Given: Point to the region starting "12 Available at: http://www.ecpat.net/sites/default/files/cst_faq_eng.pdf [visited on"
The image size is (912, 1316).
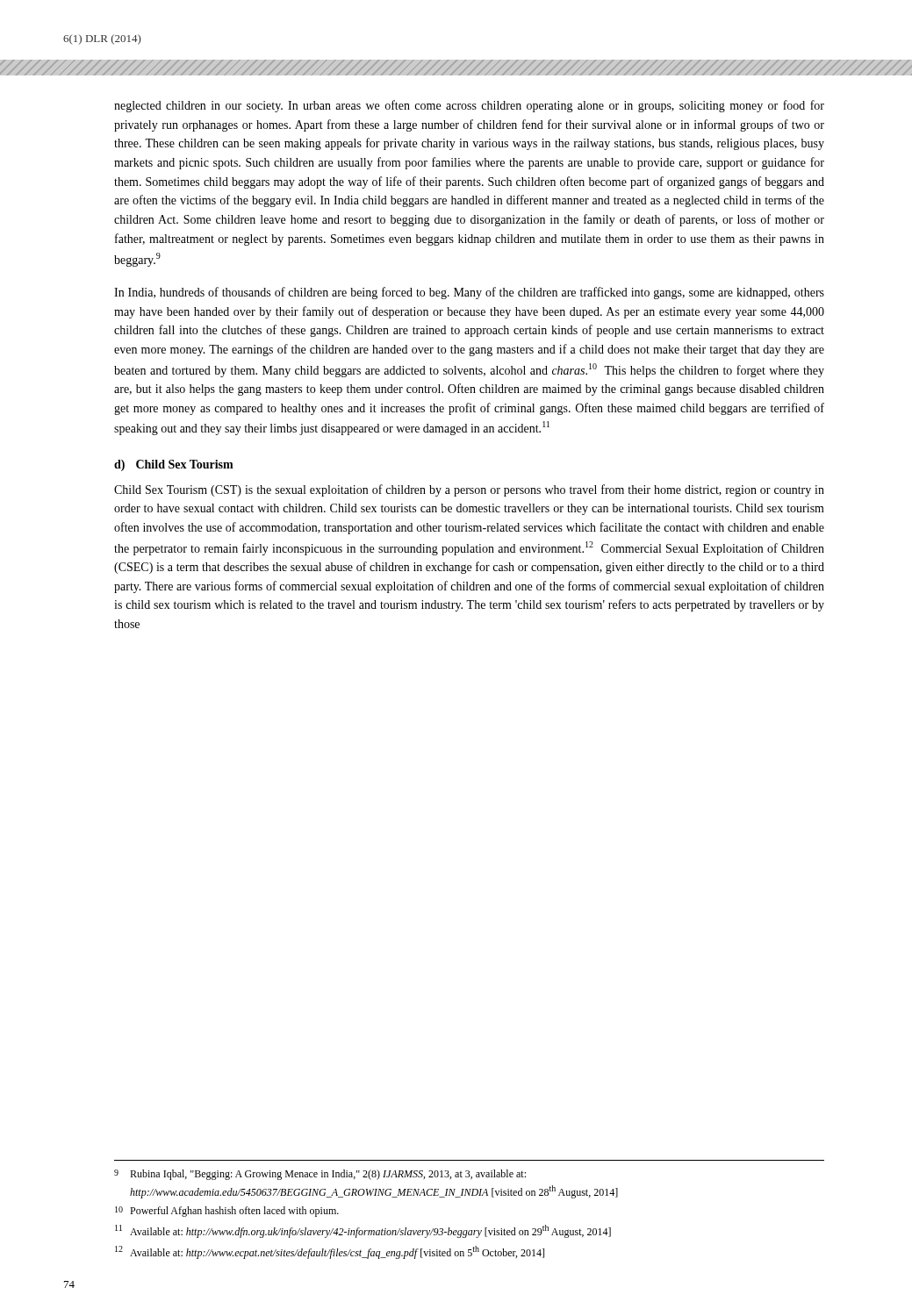Looking at the screenshot, I should [x=330, y=1252].
